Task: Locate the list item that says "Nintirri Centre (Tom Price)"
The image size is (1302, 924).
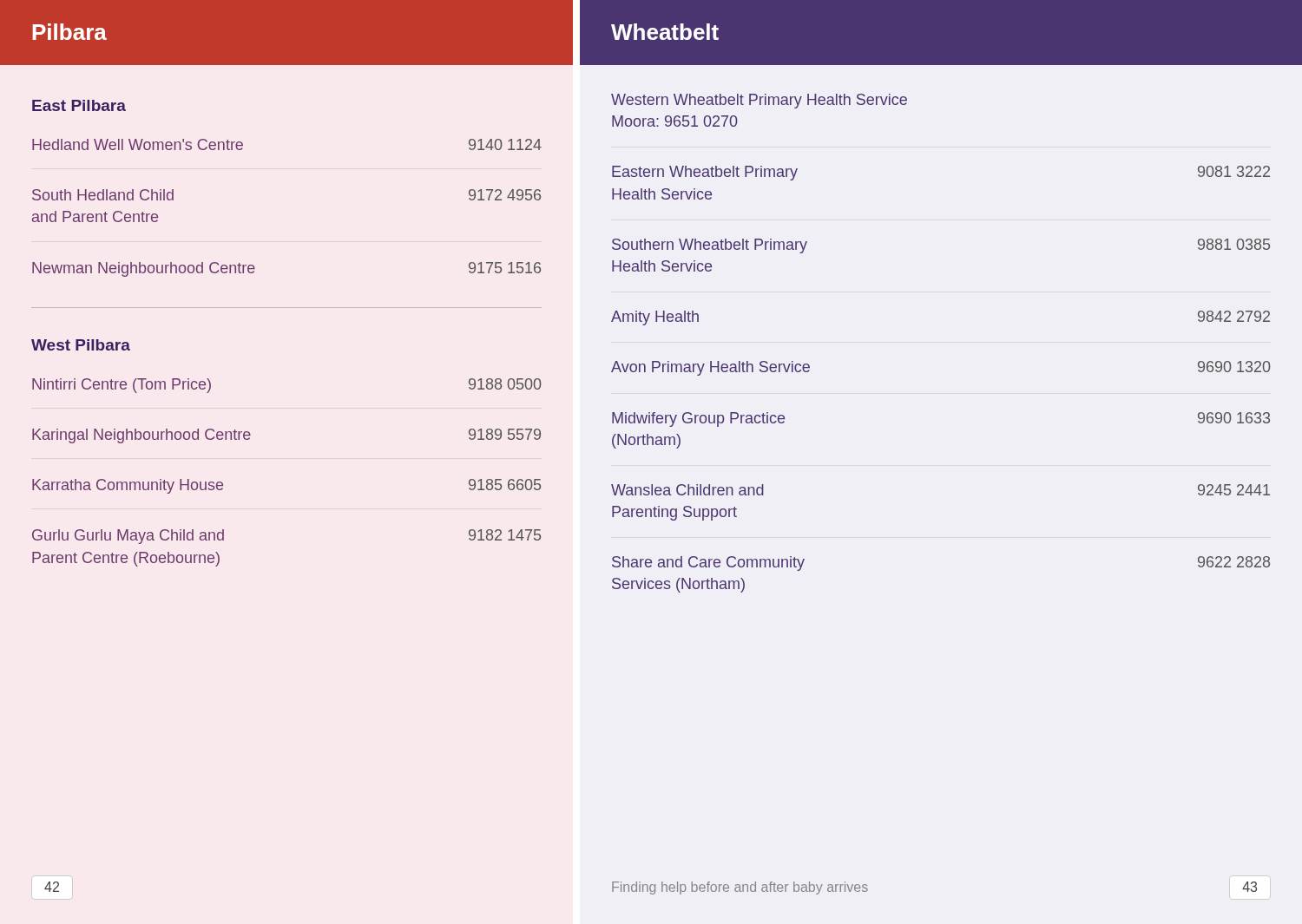Action: (123, 385)
